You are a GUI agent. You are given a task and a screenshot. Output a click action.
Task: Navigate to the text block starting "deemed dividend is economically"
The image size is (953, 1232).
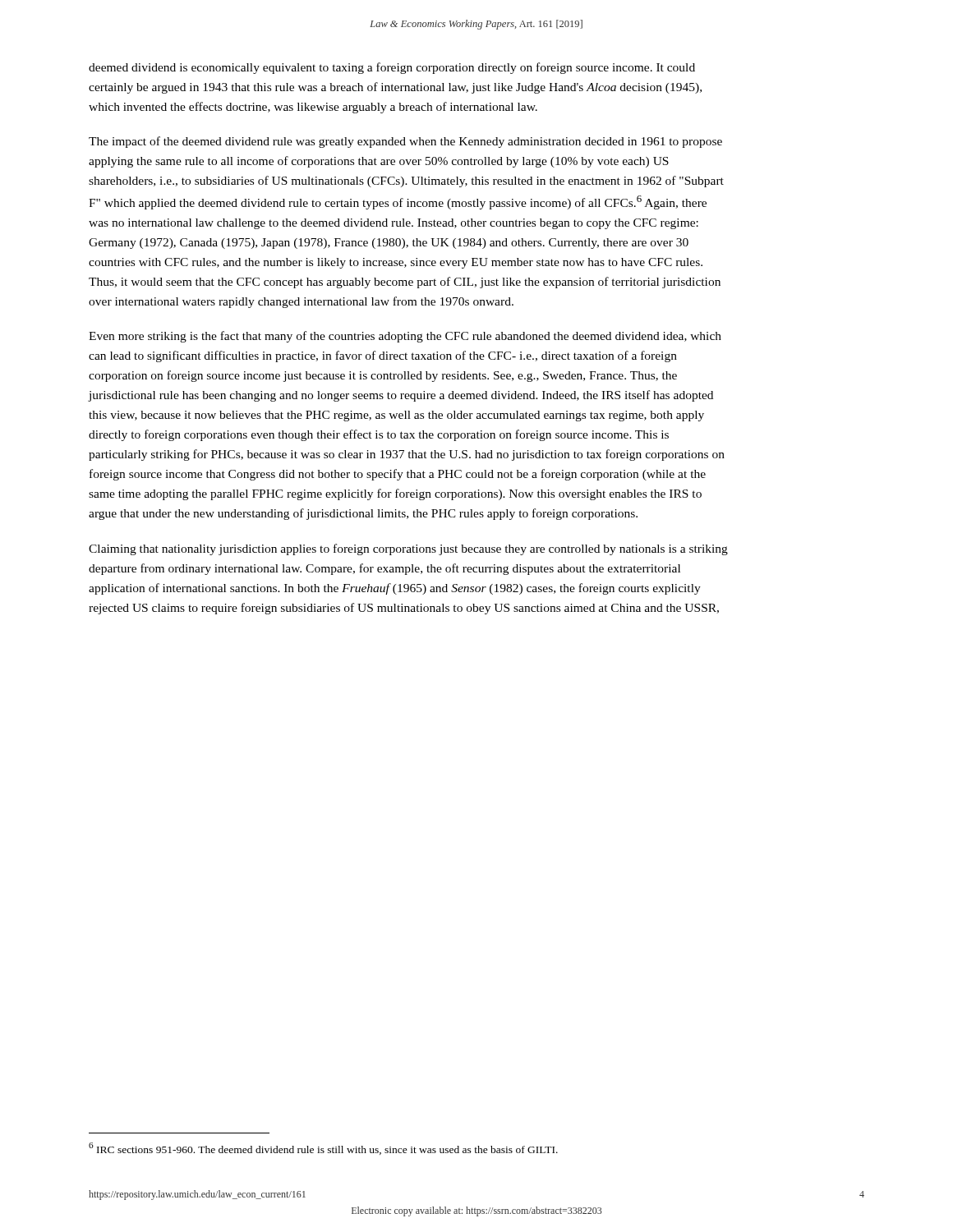coord(396,87)
